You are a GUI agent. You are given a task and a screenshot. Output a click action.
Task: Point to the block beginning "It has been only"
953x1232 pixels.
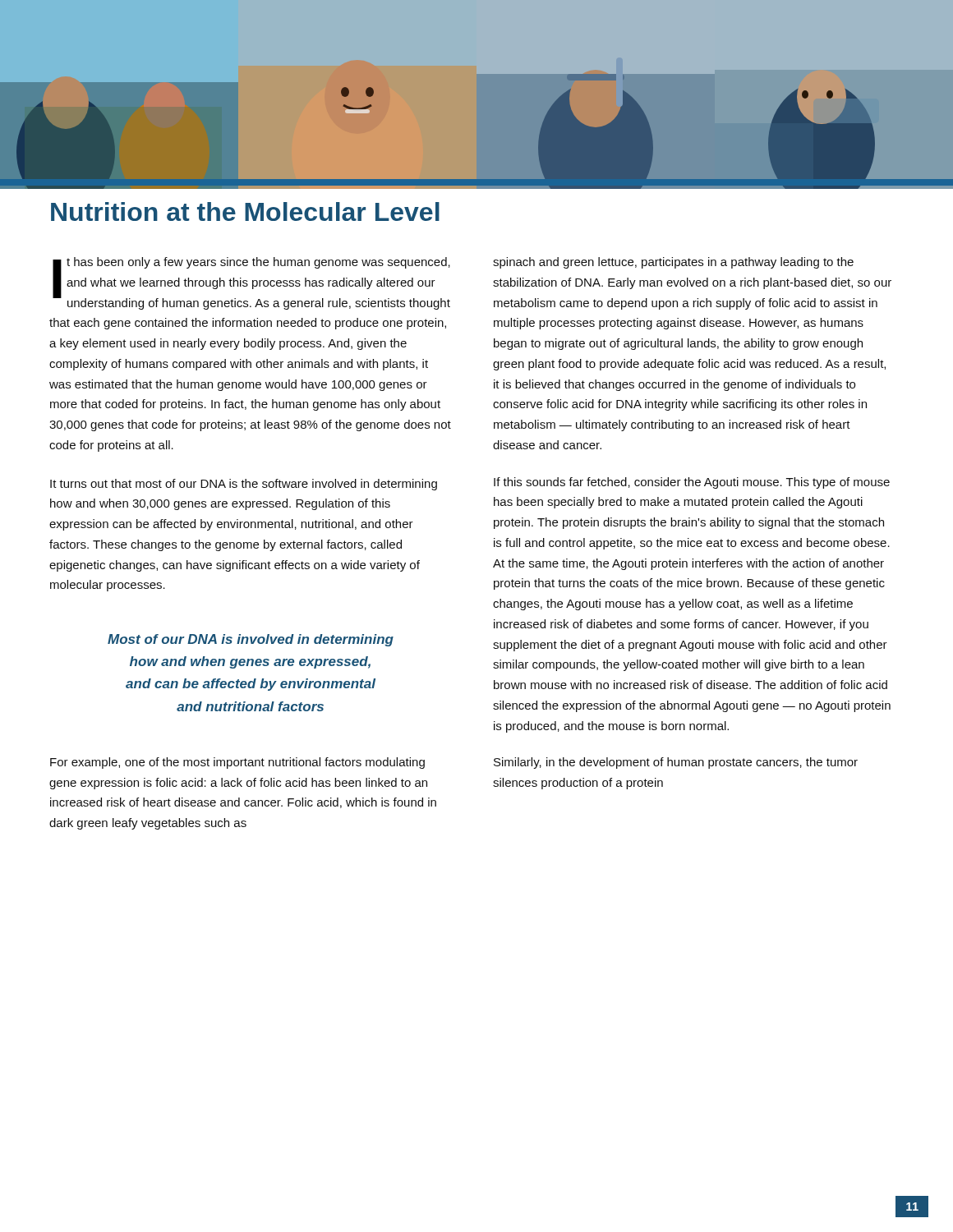point(251,354)
